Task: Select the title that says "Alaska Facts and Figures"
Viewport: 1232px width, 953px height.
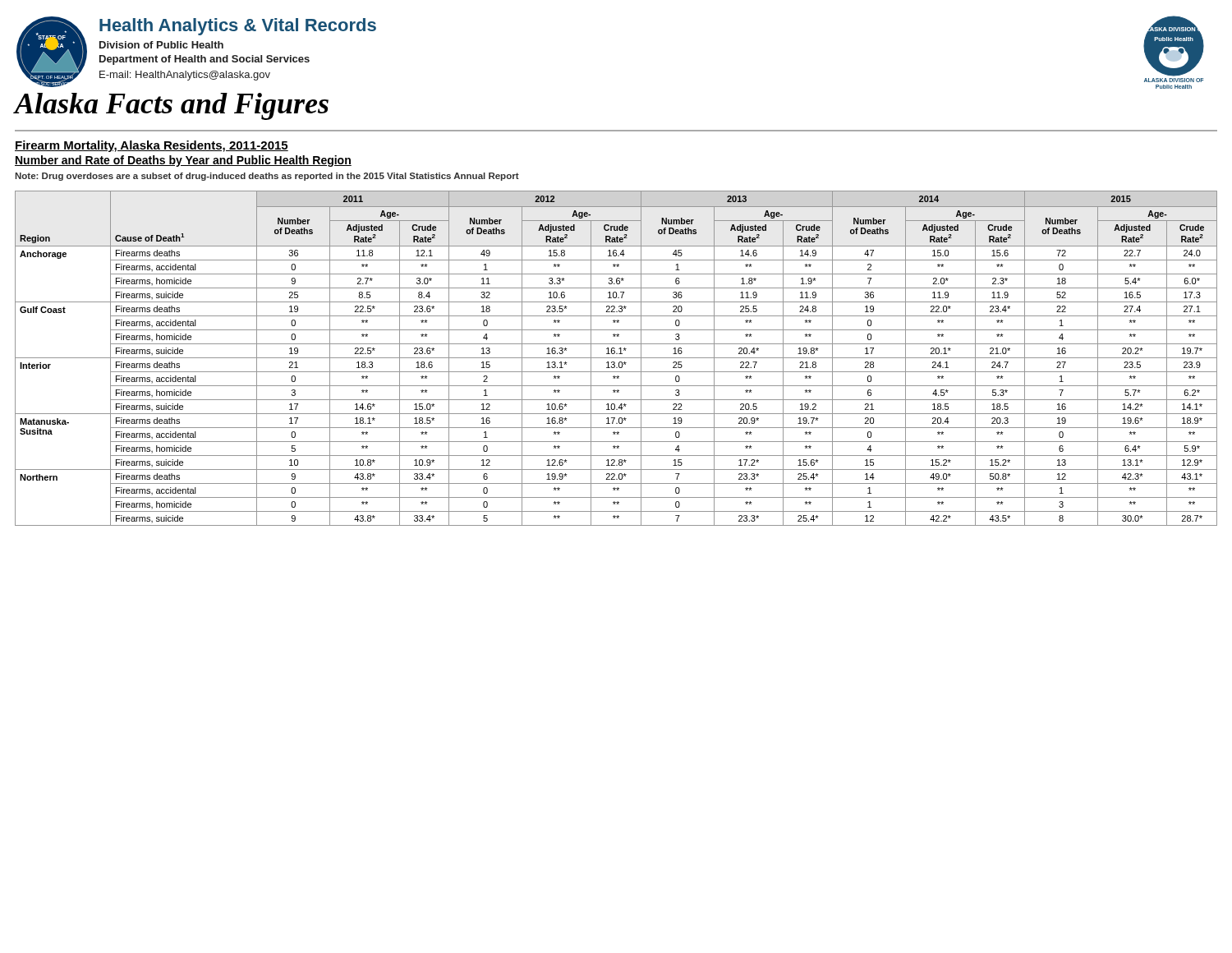Action: [x=172, y=104]
